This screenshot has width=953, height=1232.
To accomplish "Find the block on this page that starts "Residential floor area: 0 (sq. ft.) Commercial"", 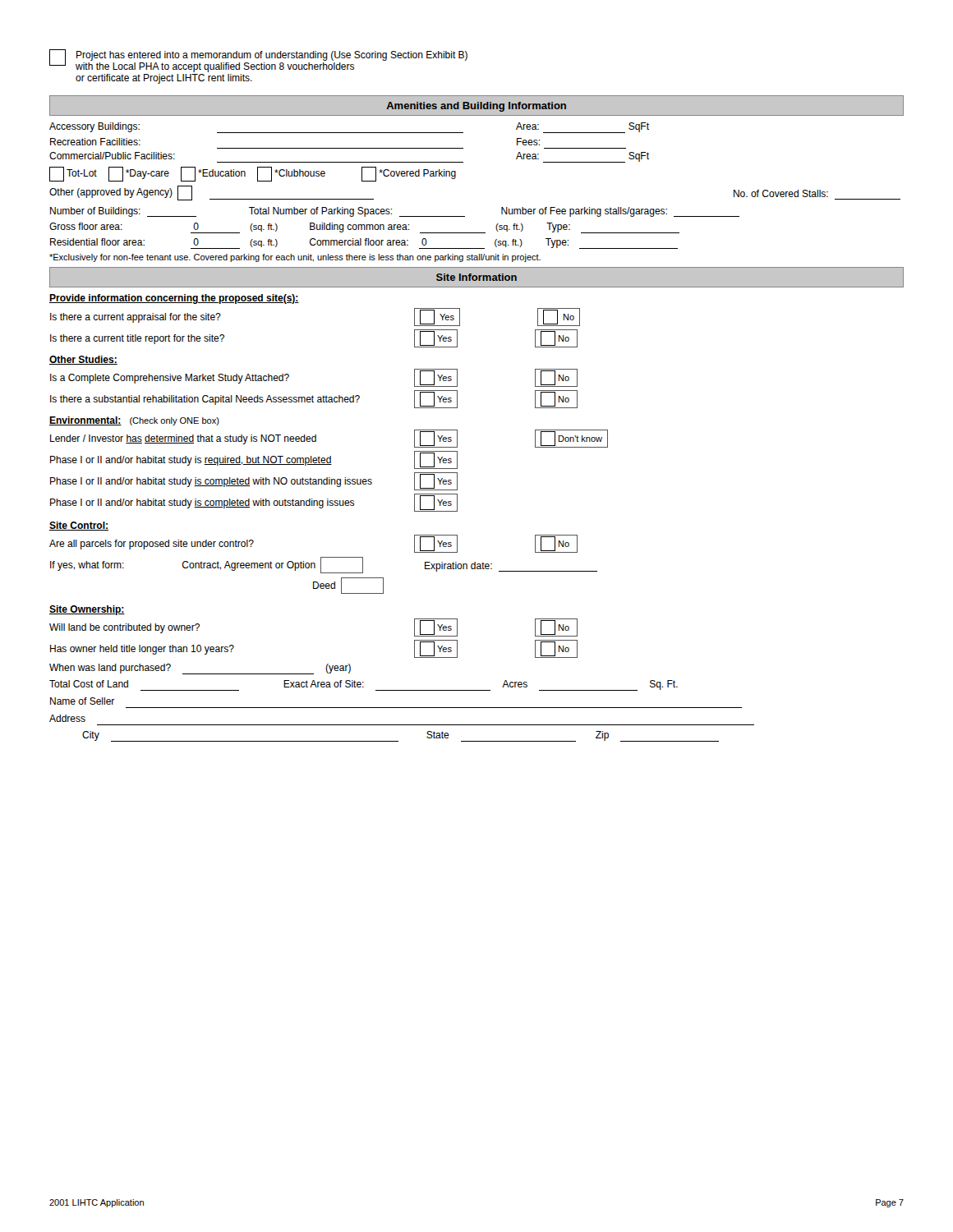I will click(x=364, y=243).
